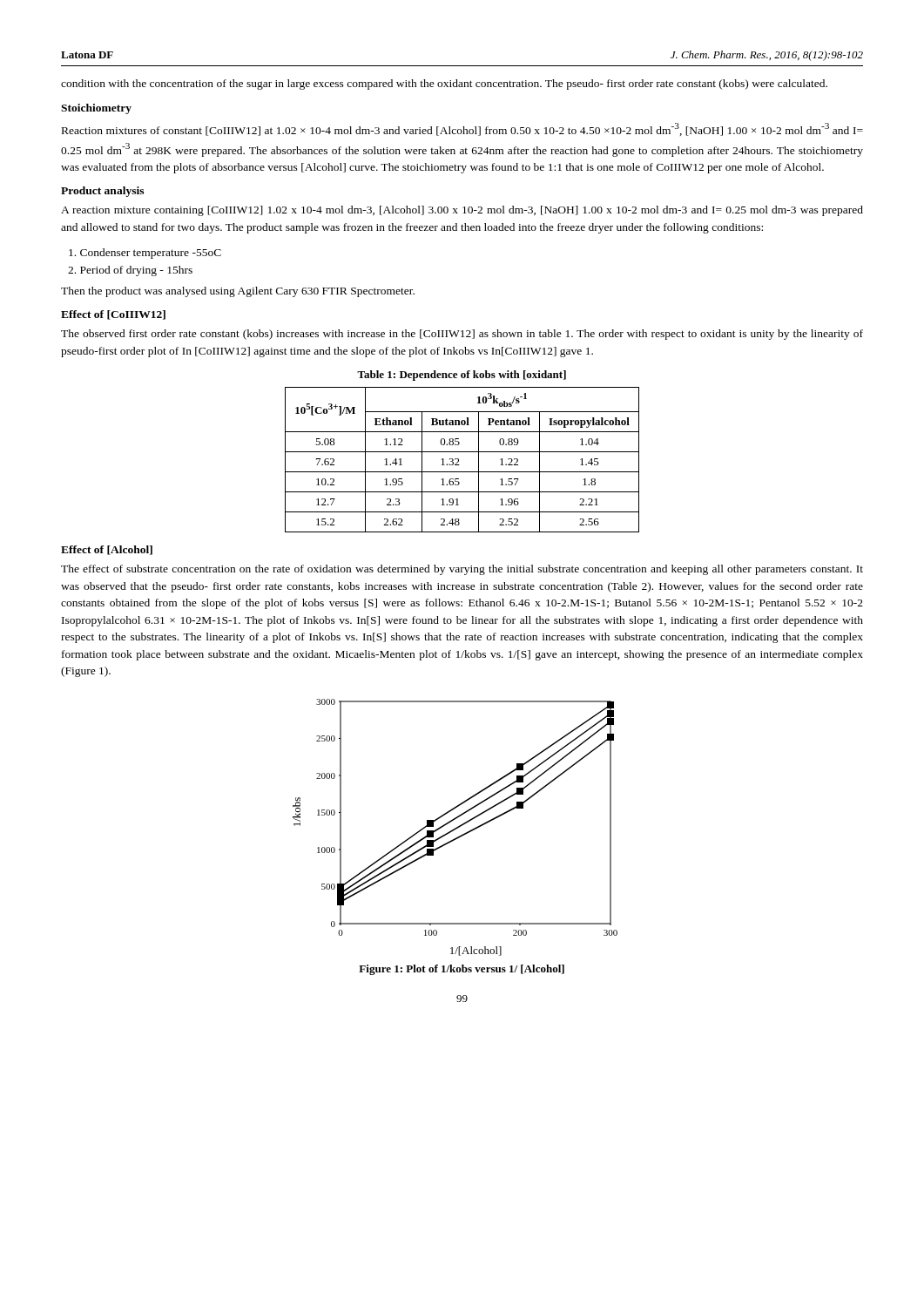
Task: Where is the caption that starts "Table 1: Dependence of"?
Action: pyautogui.click(x=462, y=374)
